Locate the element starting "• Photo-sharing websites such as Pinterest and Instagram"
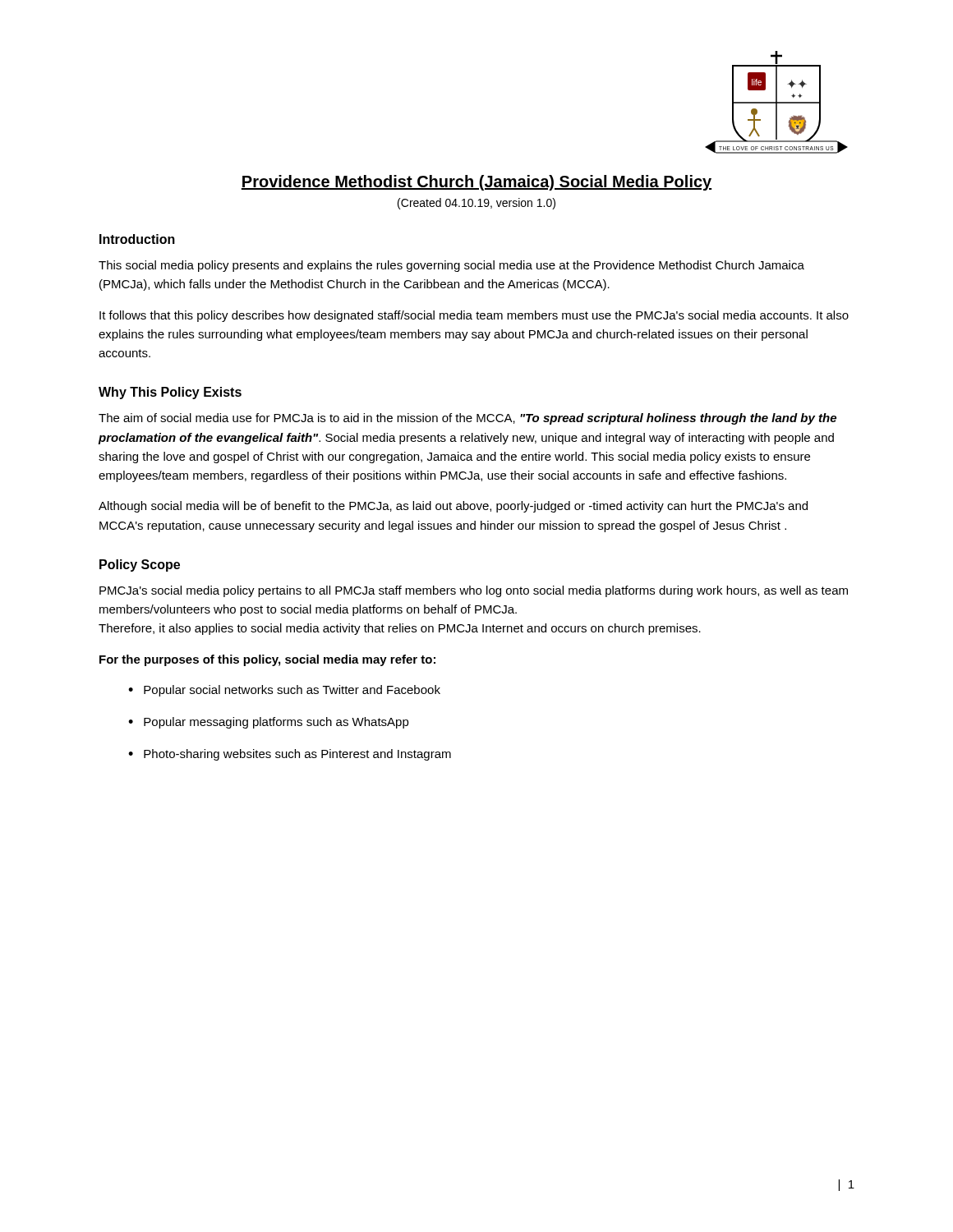953x1232 pixels. point(290,755)
